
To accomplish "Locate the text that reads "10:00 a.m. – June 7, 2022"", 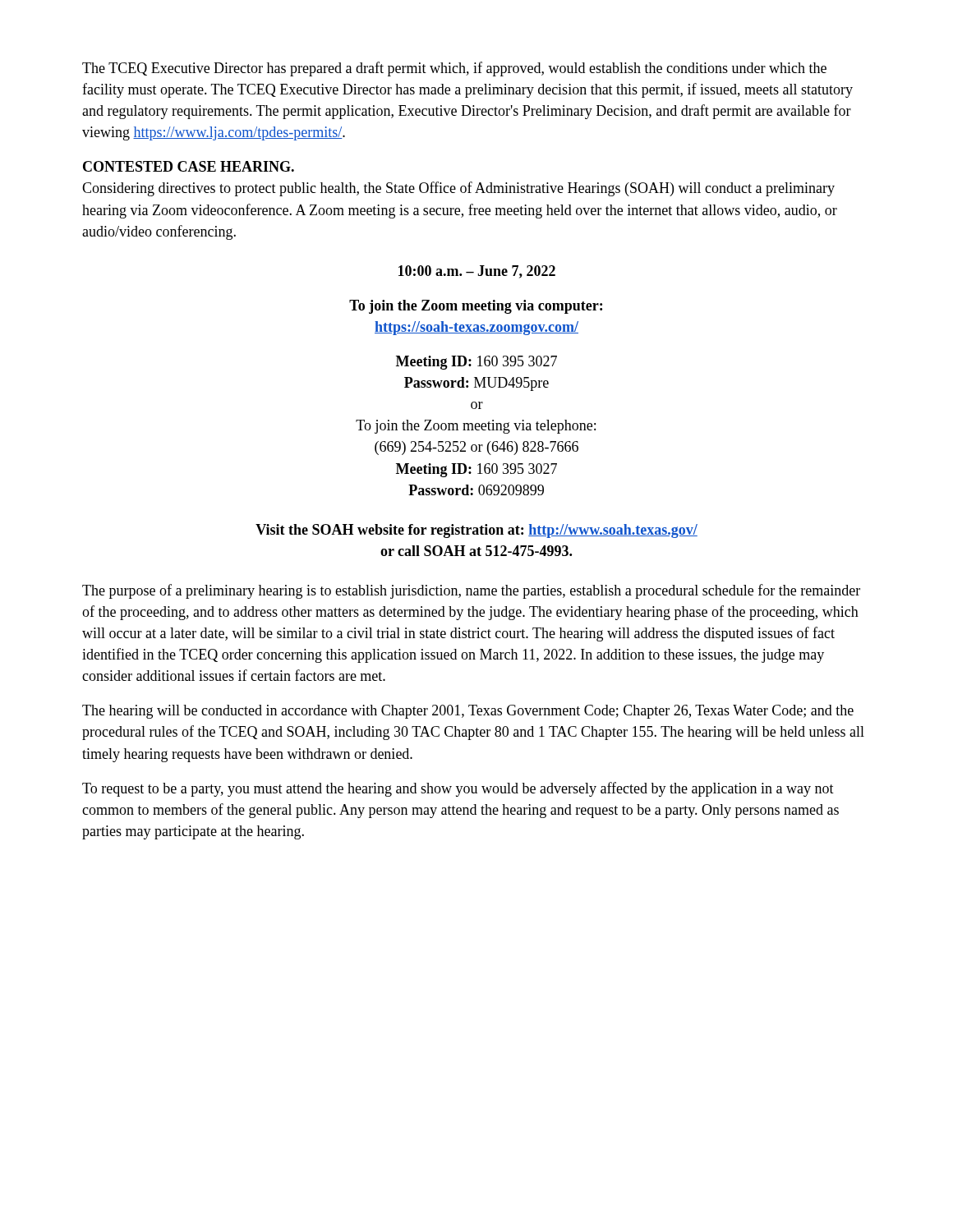I will 476,271.
